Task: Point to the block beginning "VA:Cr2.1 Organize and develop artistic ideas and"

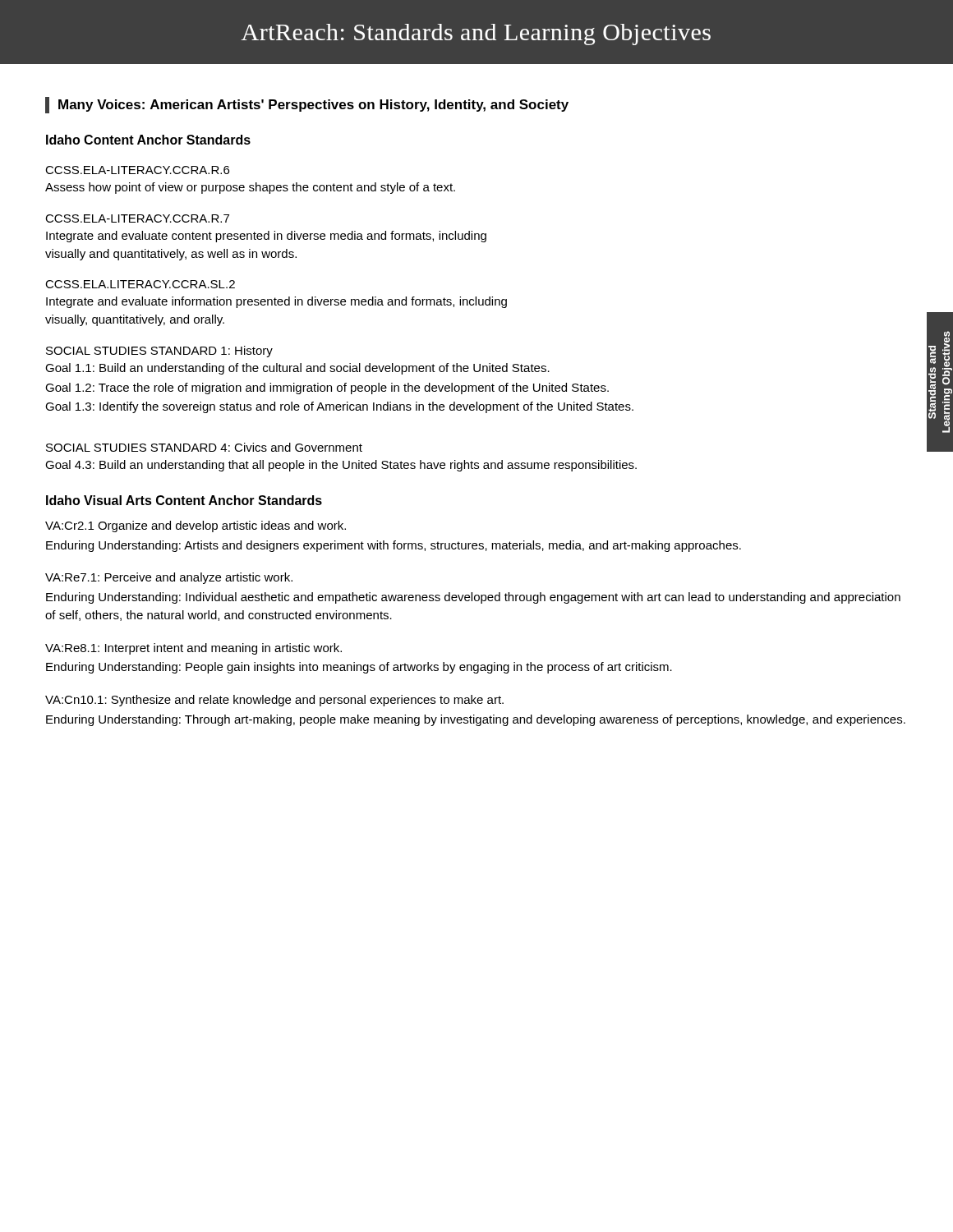Action: tap(476, 535)
